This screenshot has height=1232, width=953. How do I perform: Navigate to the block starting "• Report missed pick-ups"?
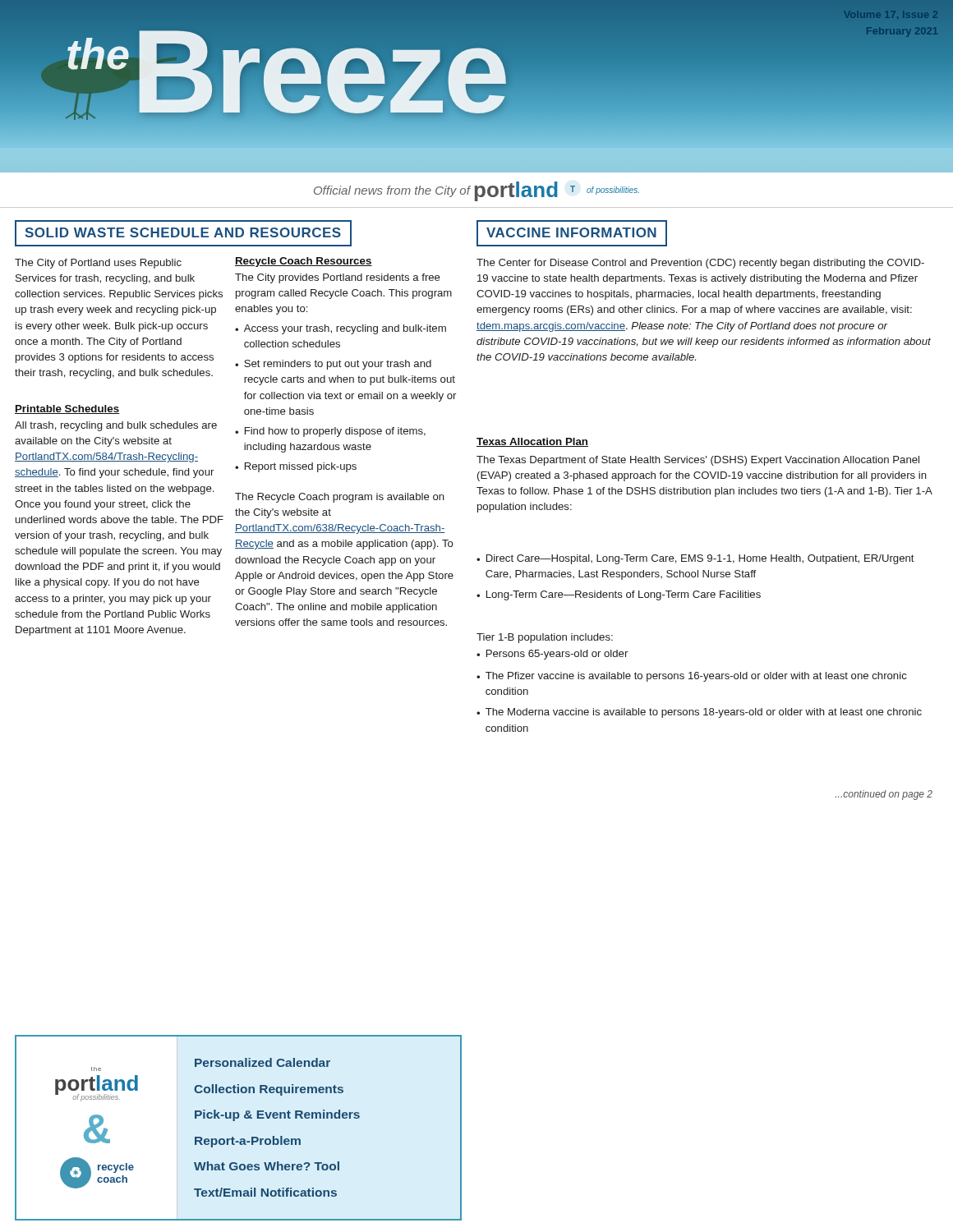(x=296, y=467)
